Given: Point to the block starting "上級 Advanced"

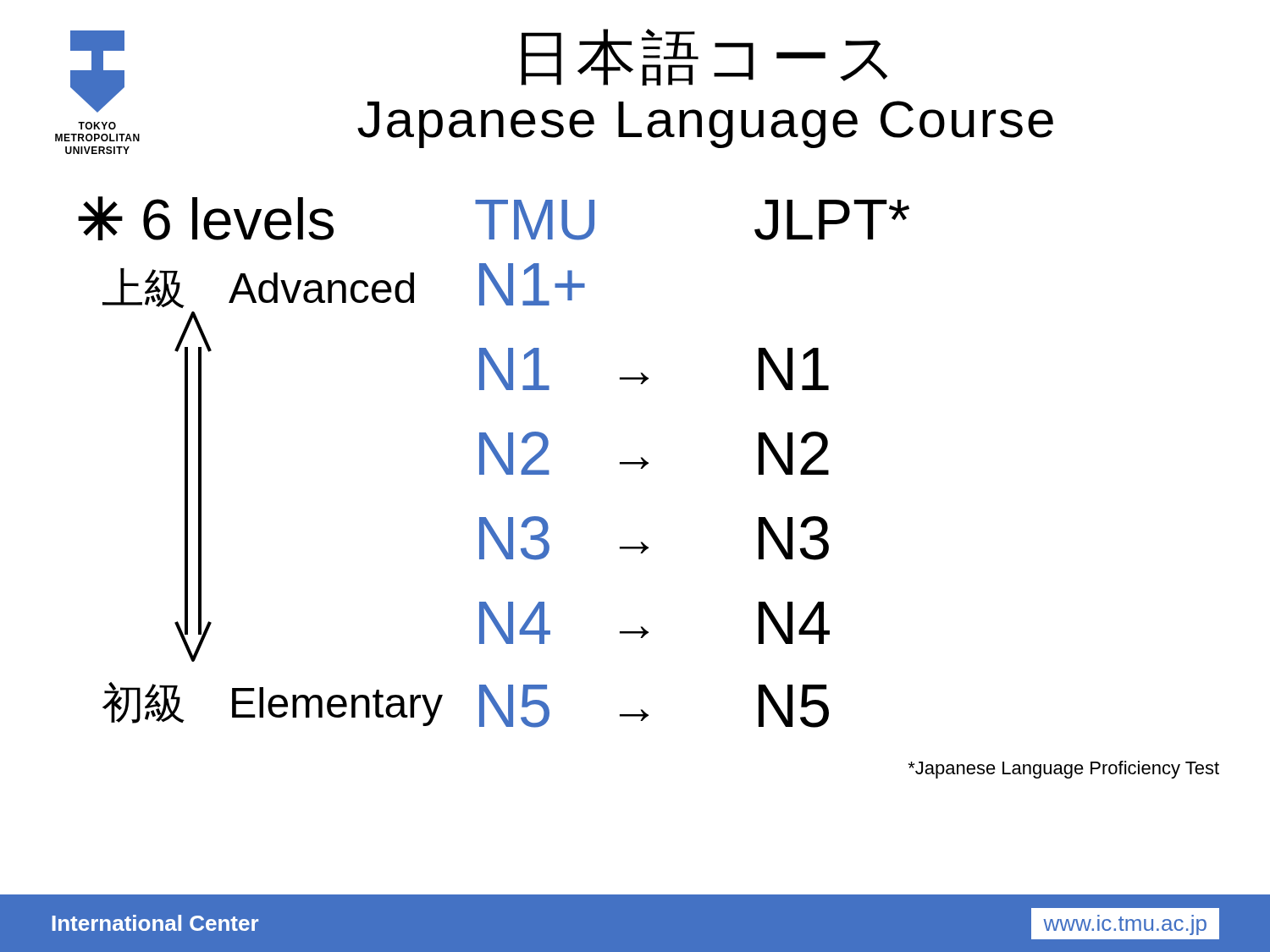Looking at the screenshot, I should point(259,289).
